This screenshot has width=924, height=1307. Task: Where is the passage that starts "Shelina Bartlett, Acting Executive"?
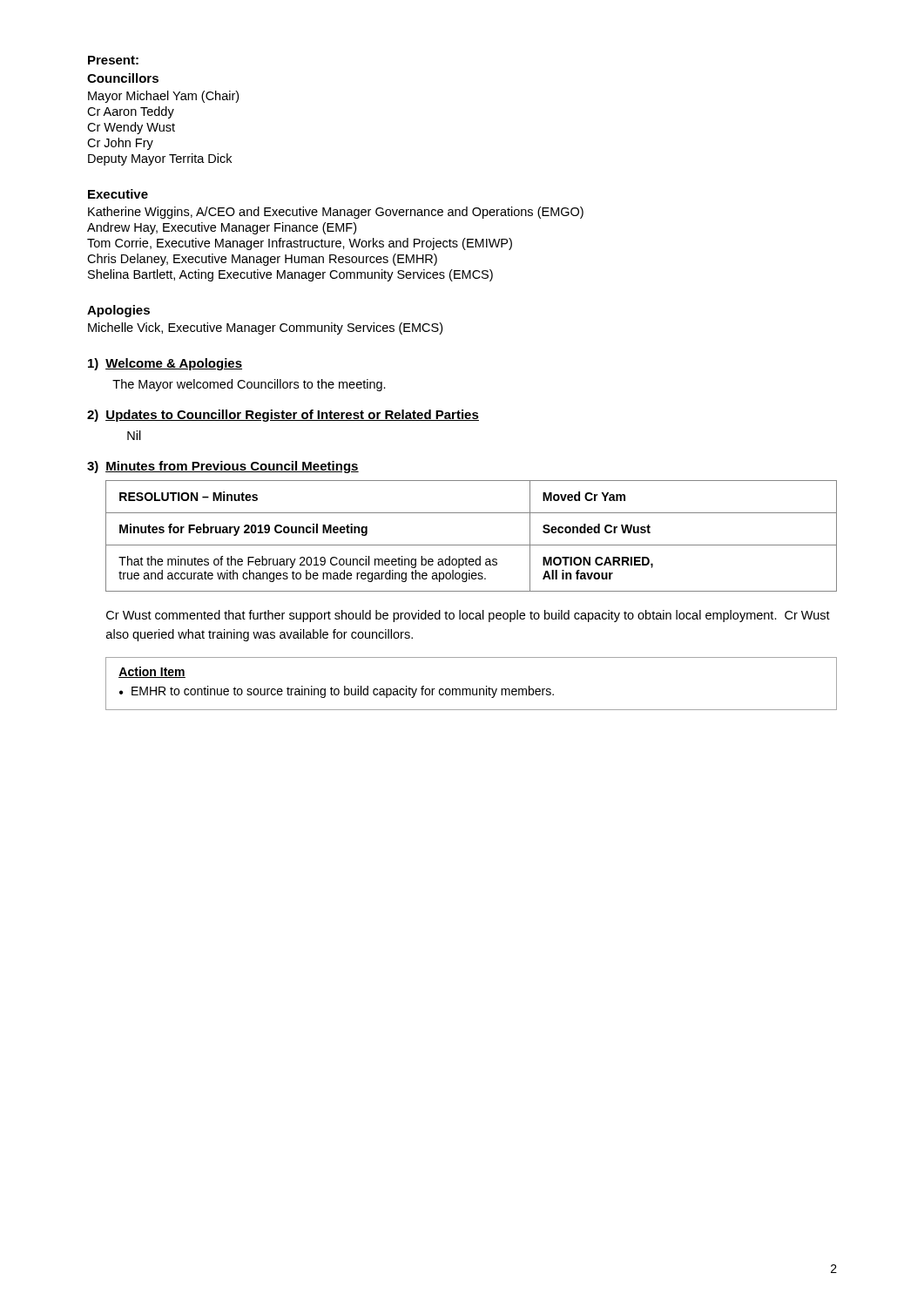(x=290, y=274)
